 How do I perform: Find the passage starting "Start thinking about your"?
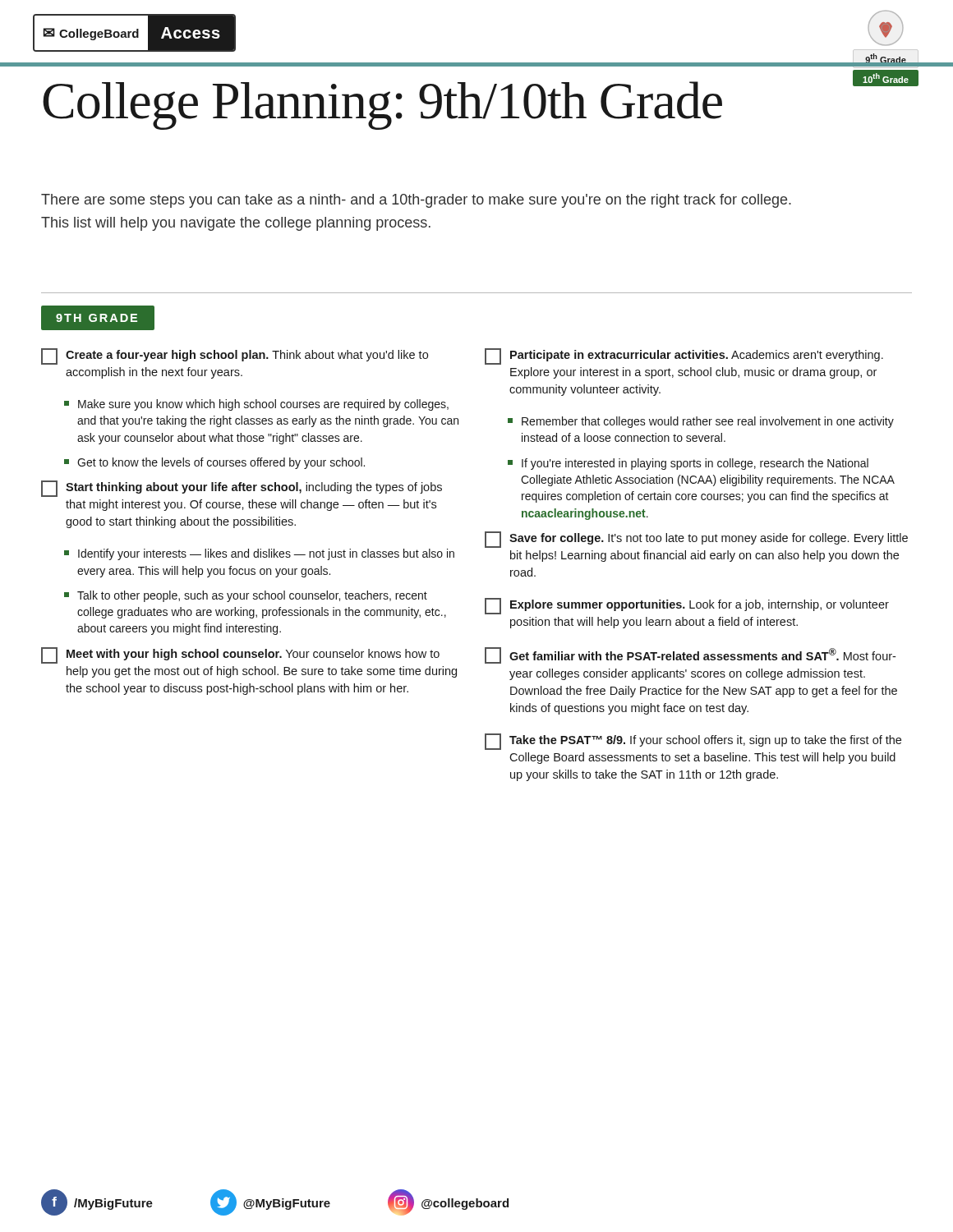(251, 505)
